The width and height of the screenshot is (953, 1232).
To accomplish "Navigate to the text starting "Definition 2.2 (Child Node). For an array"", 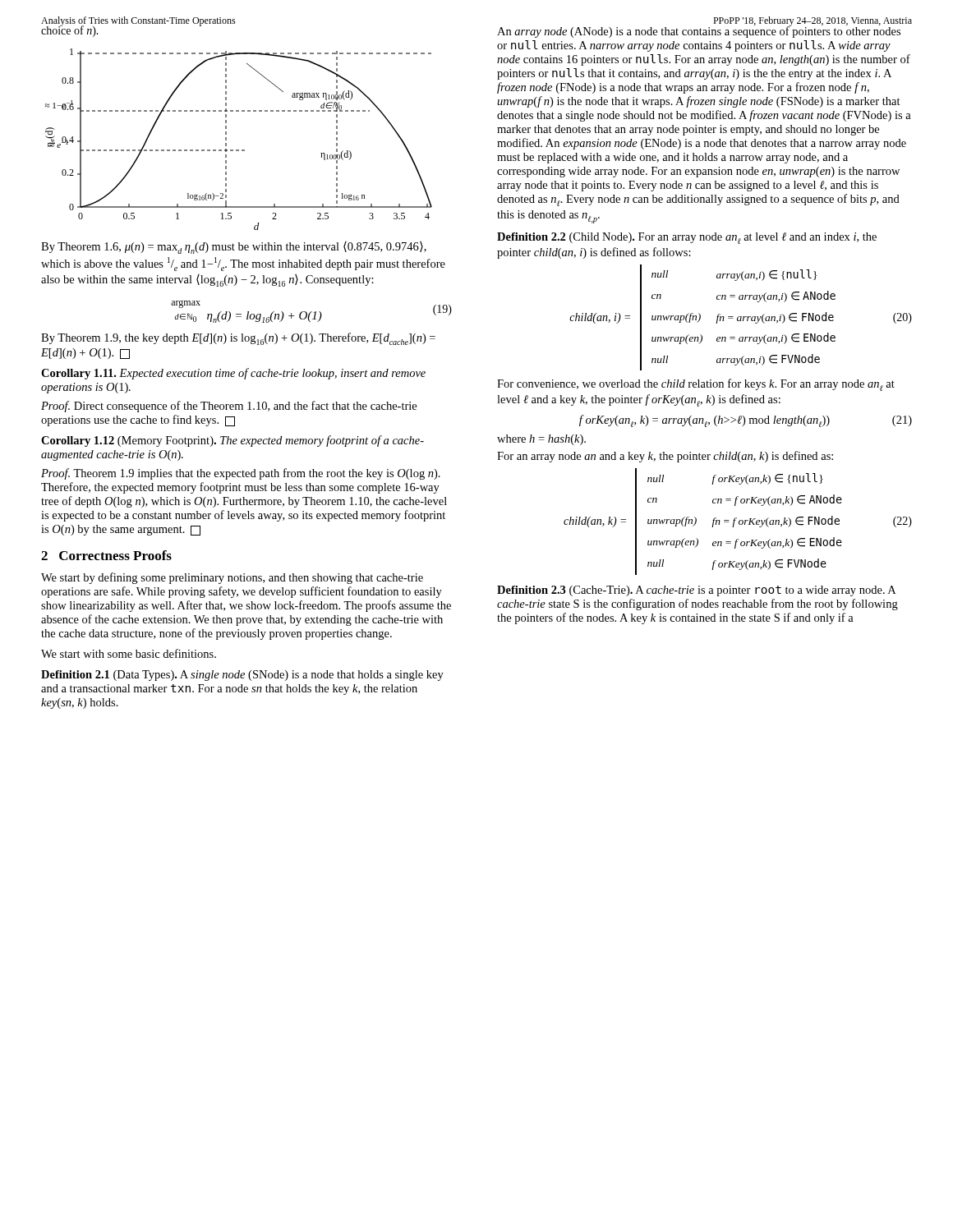I will (687, 244).
